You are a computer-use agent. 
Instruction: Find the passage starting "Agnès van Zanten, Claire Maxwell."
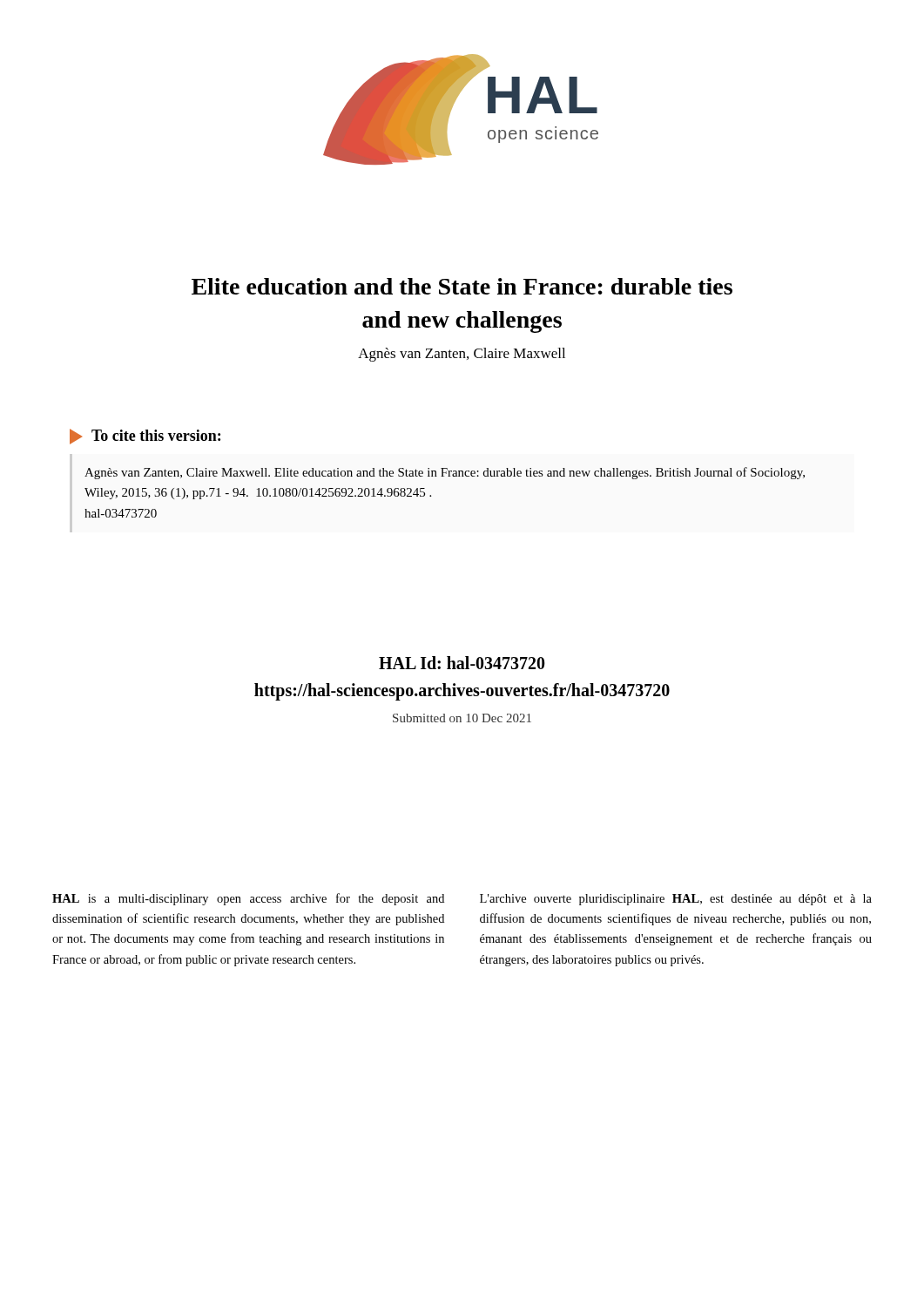[x=445, y=473]
